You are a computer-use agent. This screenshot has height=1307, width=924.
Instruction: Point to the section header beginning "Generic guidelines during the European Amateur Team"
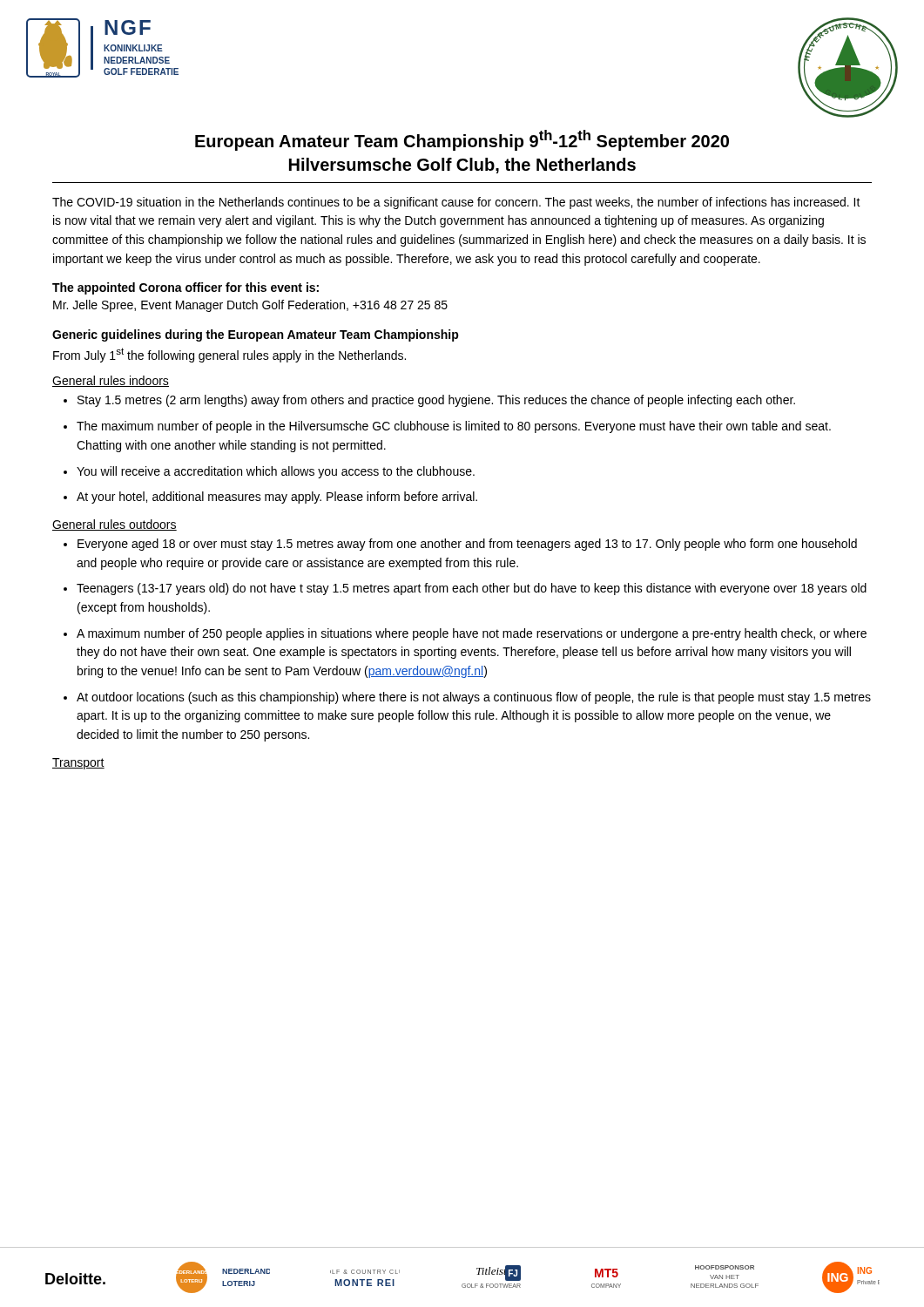(256, 335)
